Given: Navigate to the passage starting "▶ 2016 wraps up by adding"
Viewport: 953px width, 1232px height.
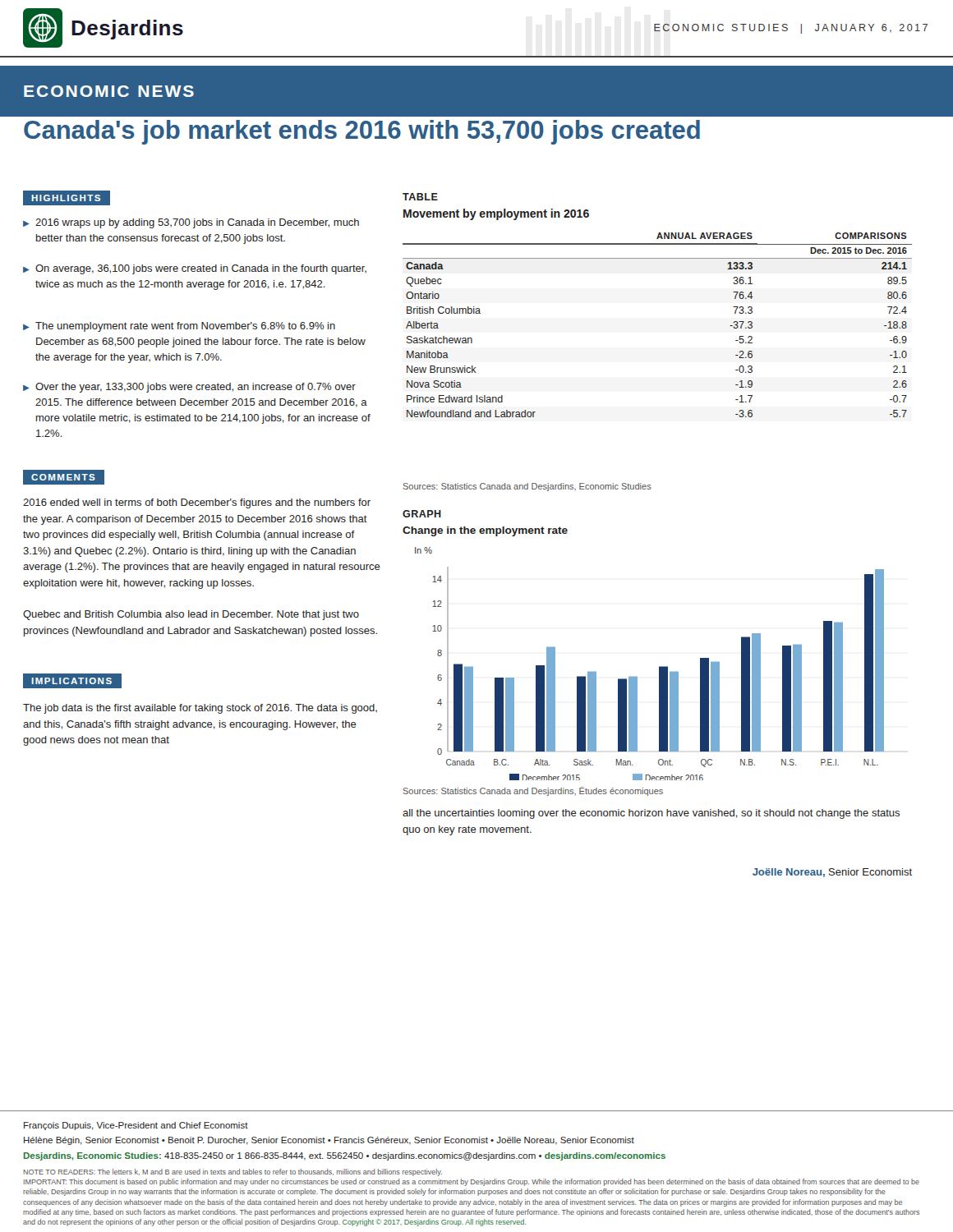Looking at the screenshot, I should pyautogui.click(x=202, y=231).
